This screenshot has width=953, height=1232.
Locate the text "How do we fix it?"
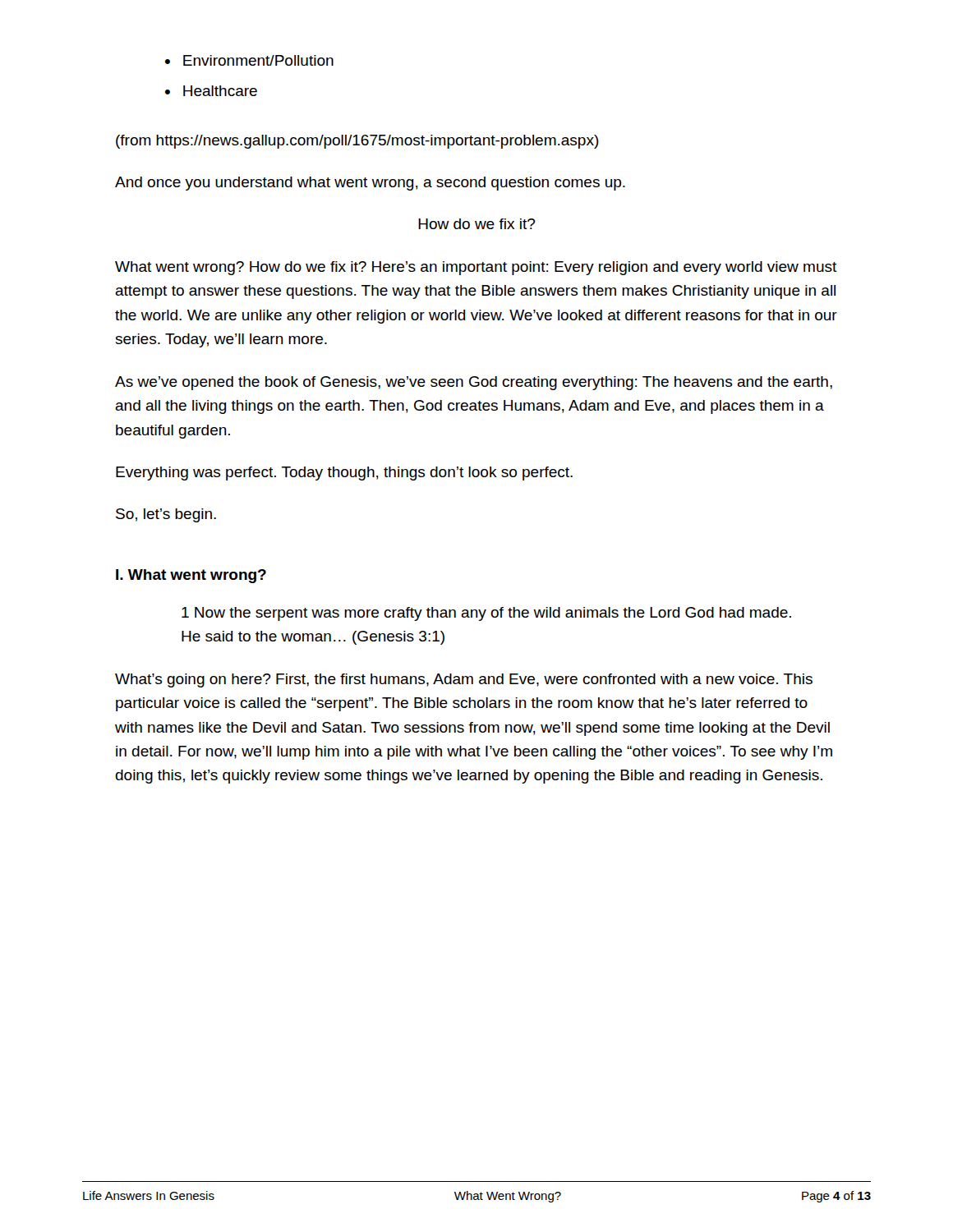click(476, 224)
